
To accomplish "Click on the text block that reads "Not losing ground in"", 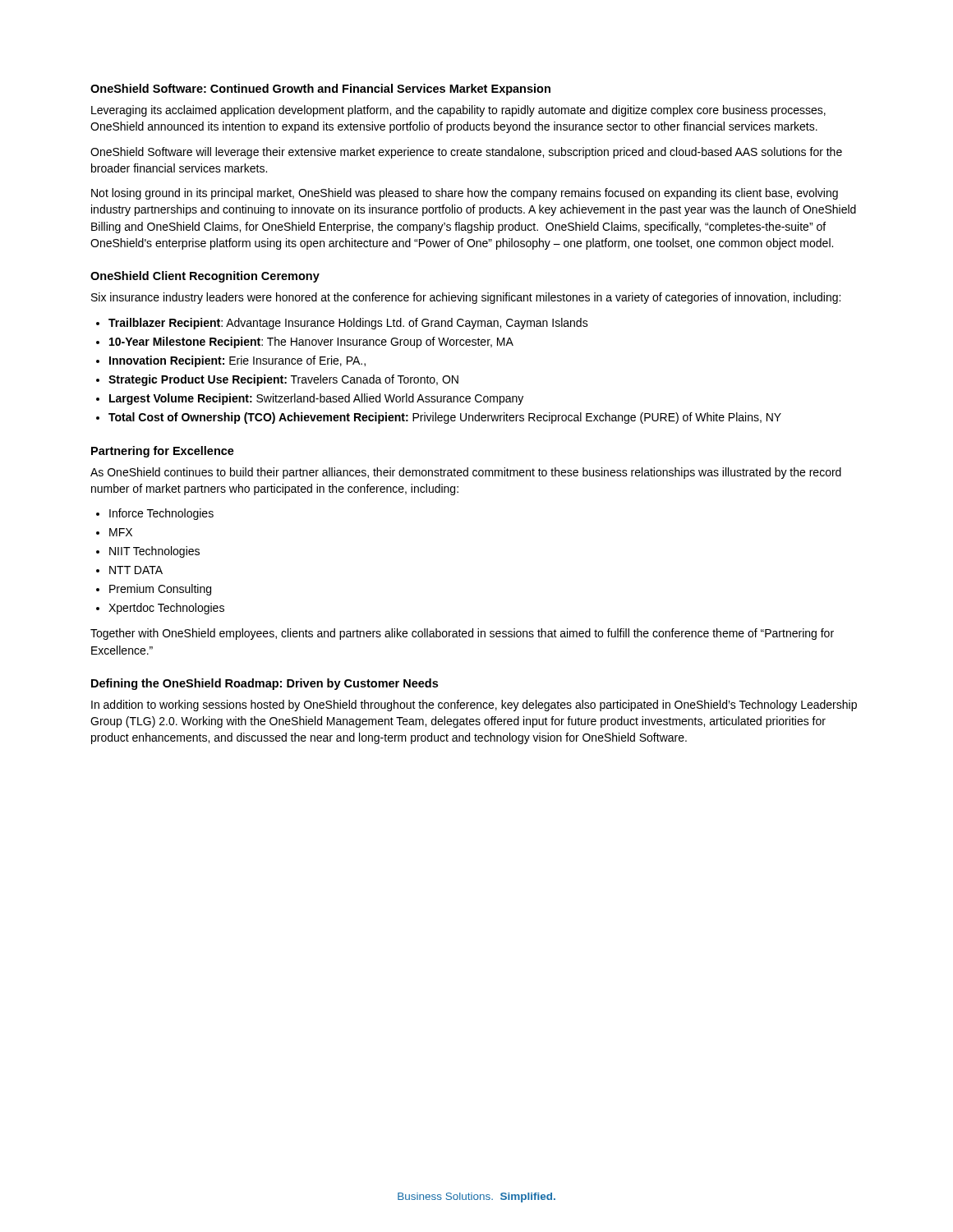I will [473, 218].
